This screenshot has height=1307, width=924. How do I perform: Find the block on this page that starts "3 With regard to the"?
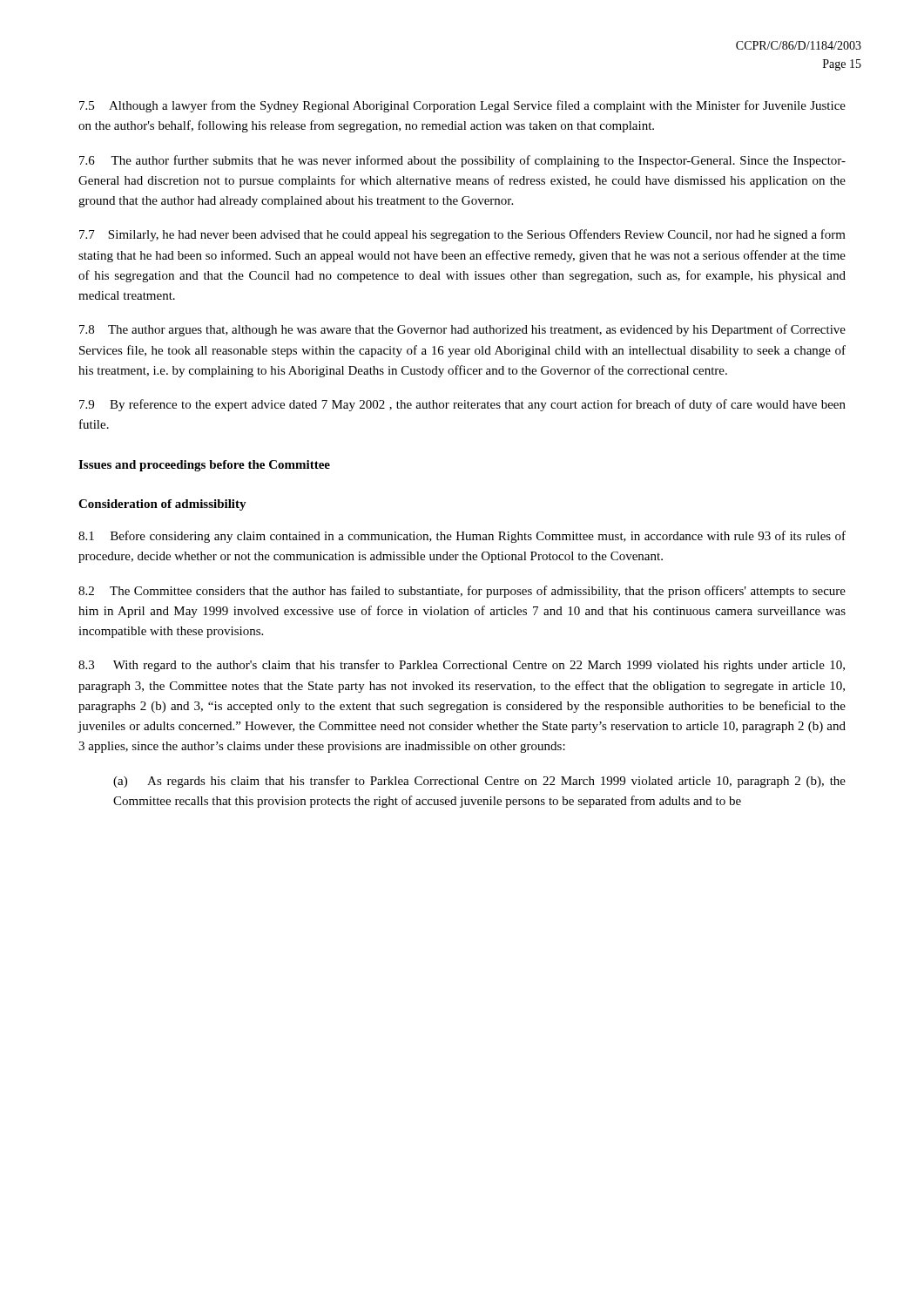pos(462,706)
